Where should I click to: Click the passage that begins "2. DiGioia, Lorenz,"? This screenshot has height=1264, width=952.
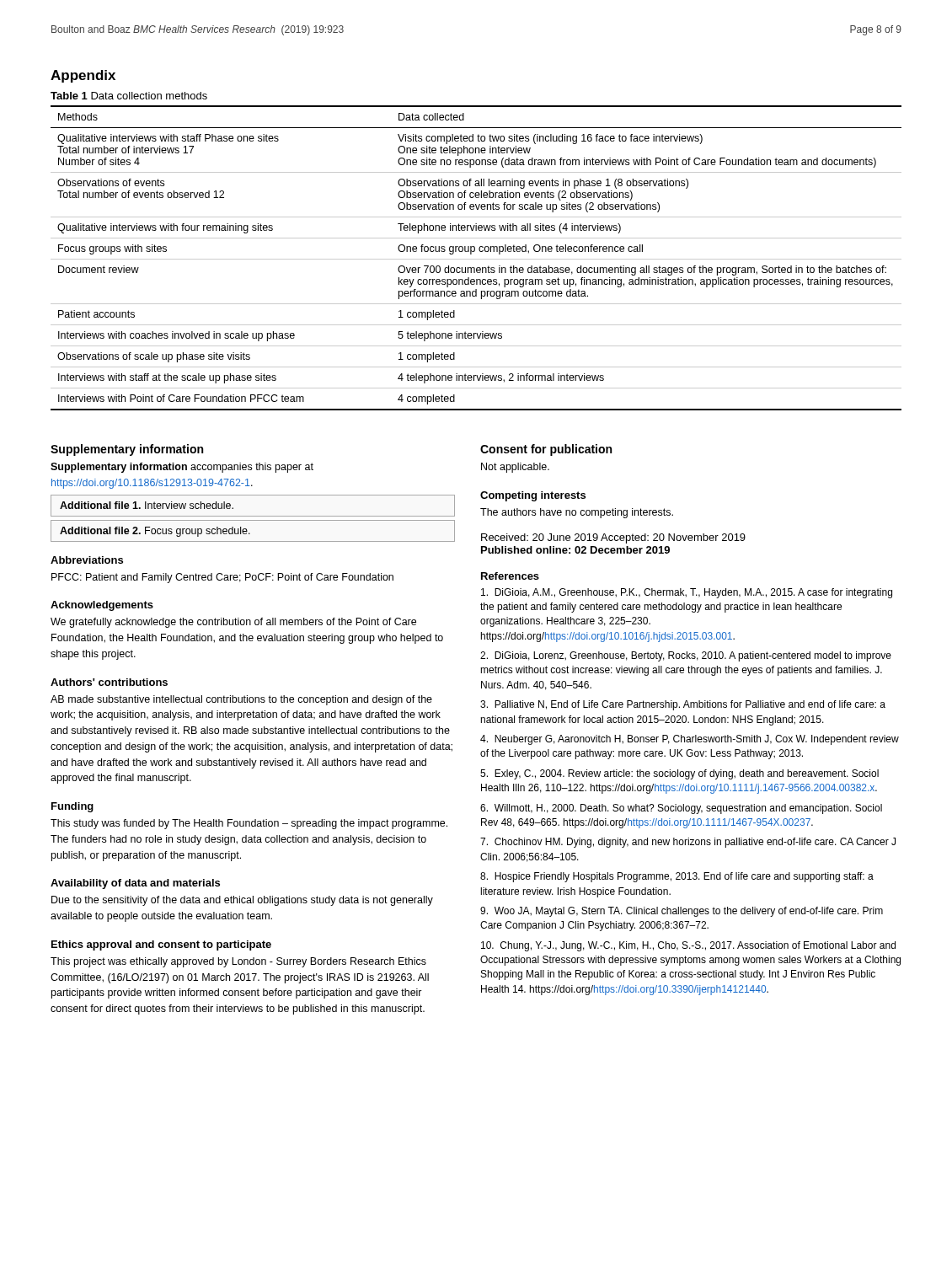pos(686,670)
